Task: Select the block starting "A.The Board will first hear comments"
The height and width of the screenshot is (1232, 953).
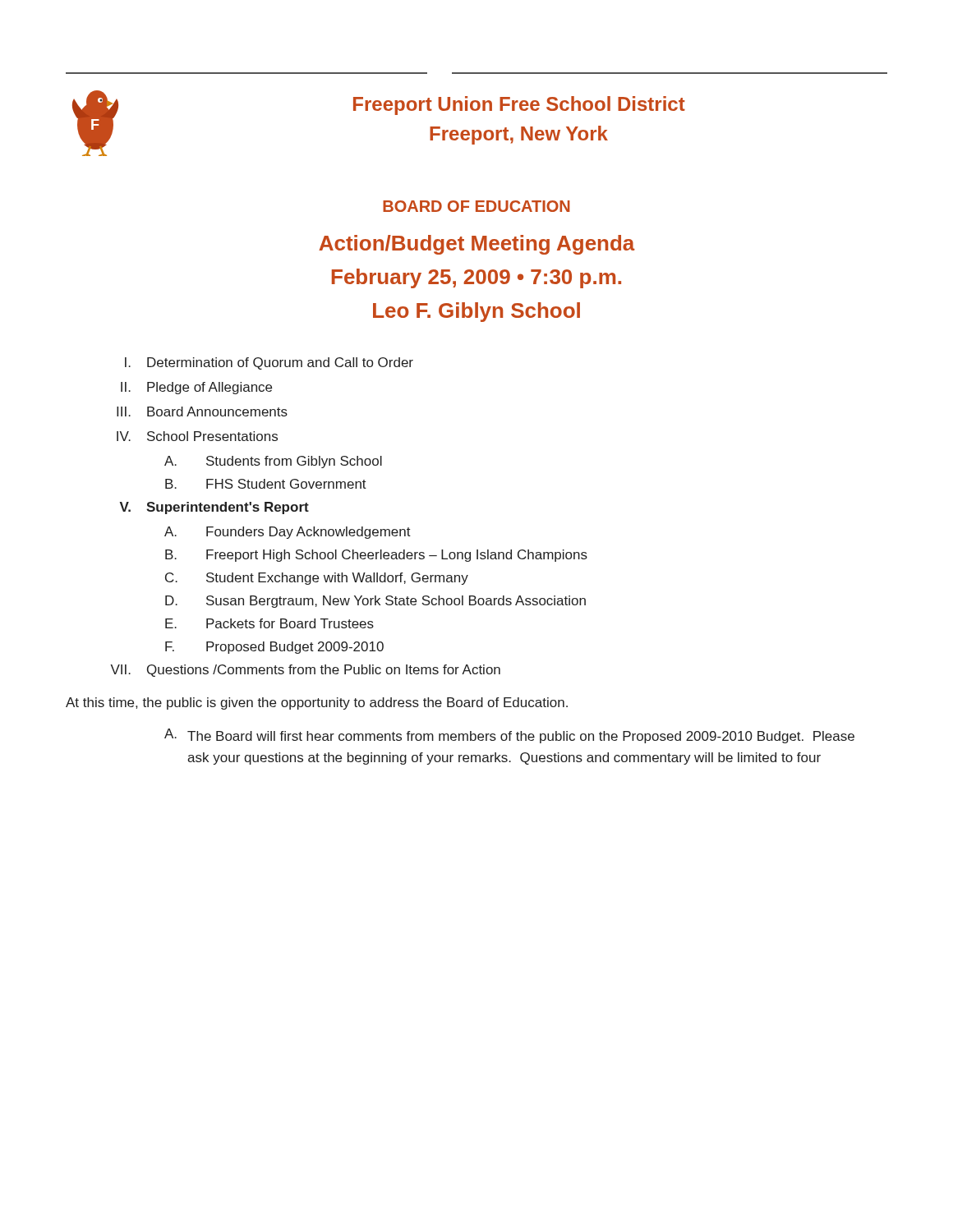Action: [x=513, y=748]
